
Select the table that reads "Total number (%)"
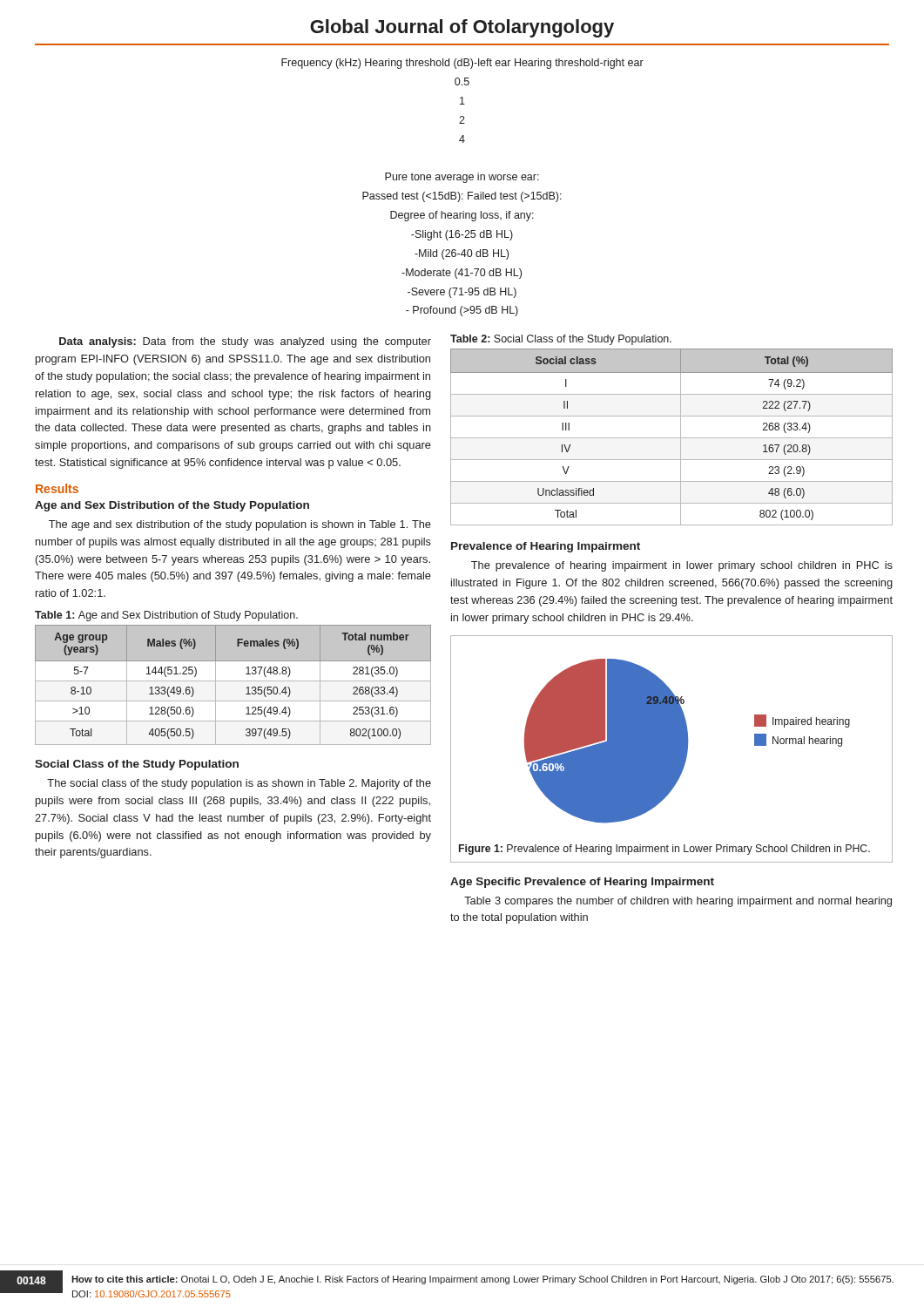[233, 685]
